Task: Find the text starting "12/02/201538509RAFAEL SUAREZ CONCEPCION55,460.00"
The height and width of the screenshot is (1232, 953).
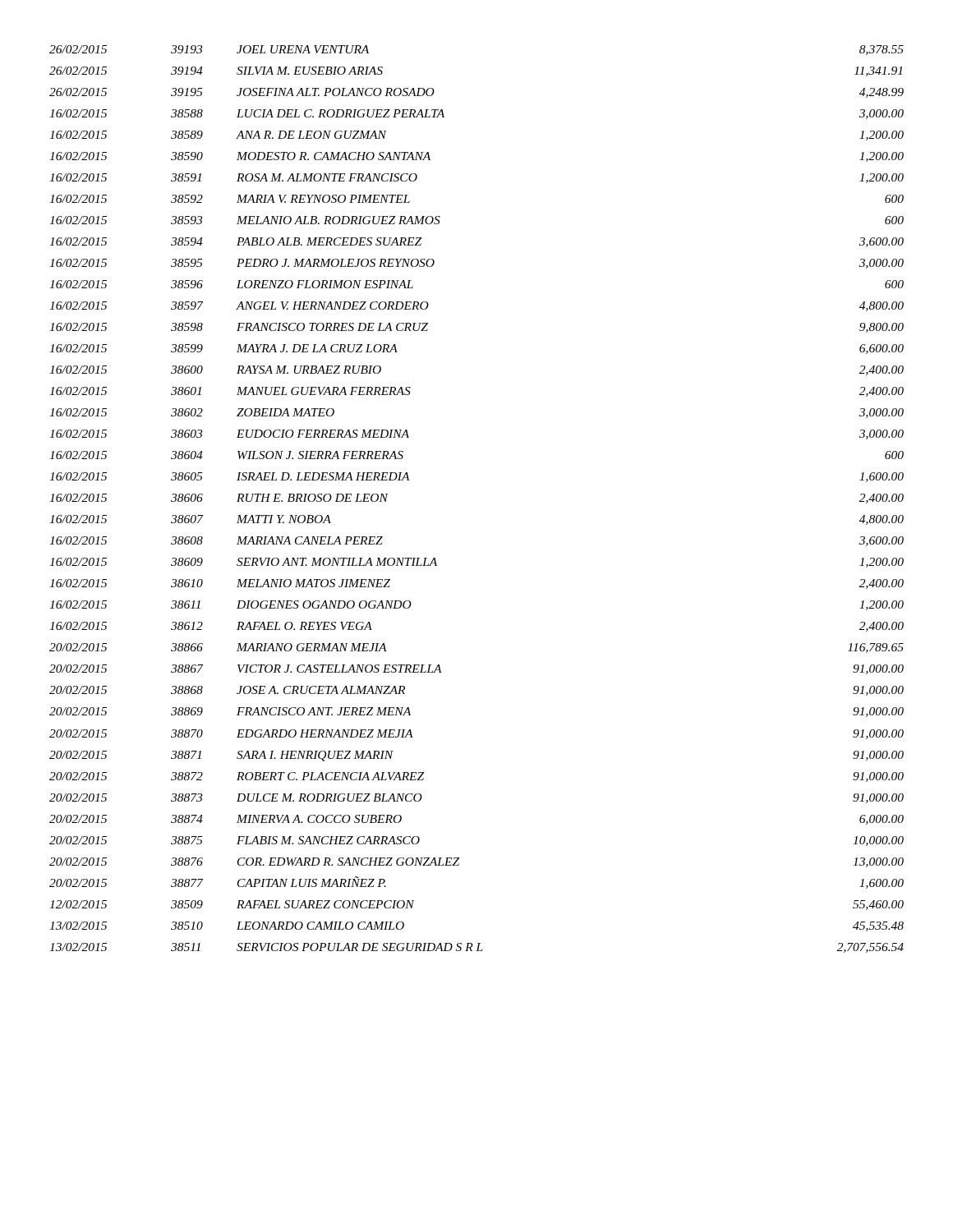Action: click(x=71, y=905)
